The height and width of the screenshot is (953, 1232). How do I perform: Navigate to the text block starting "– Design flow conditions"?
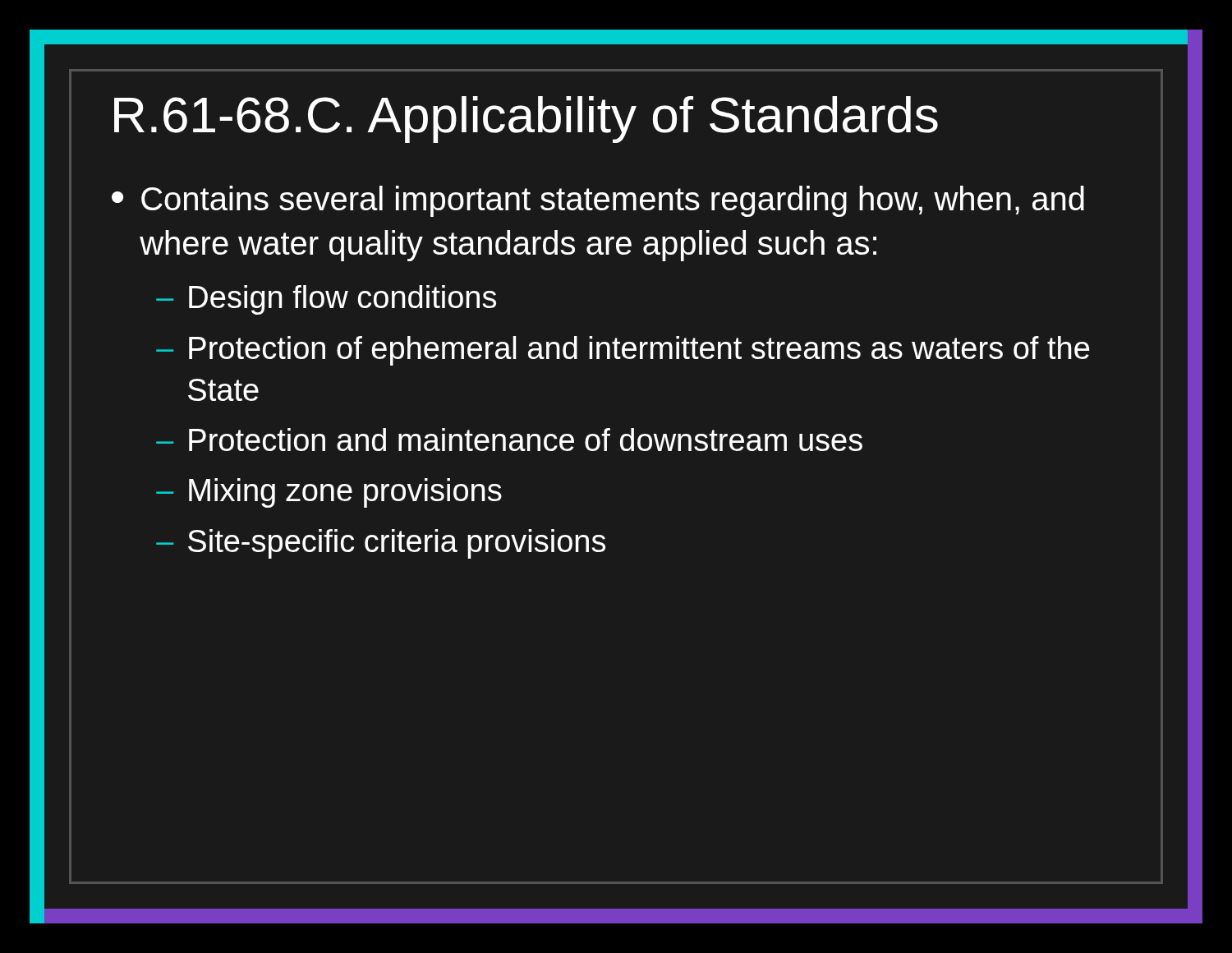click(x=326, y=300)
